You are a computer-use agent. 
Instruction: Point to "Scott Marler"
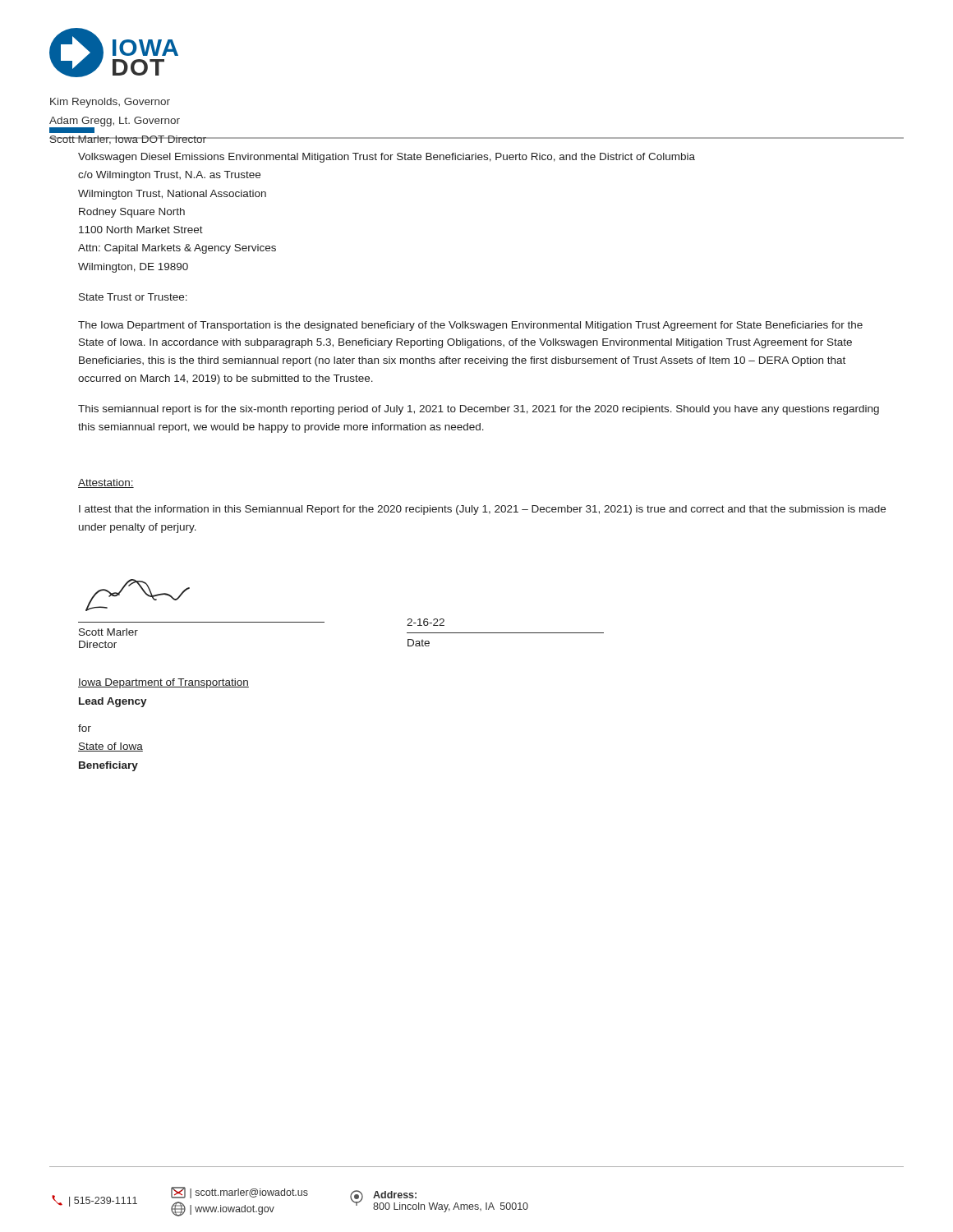[x=108, y=632]
